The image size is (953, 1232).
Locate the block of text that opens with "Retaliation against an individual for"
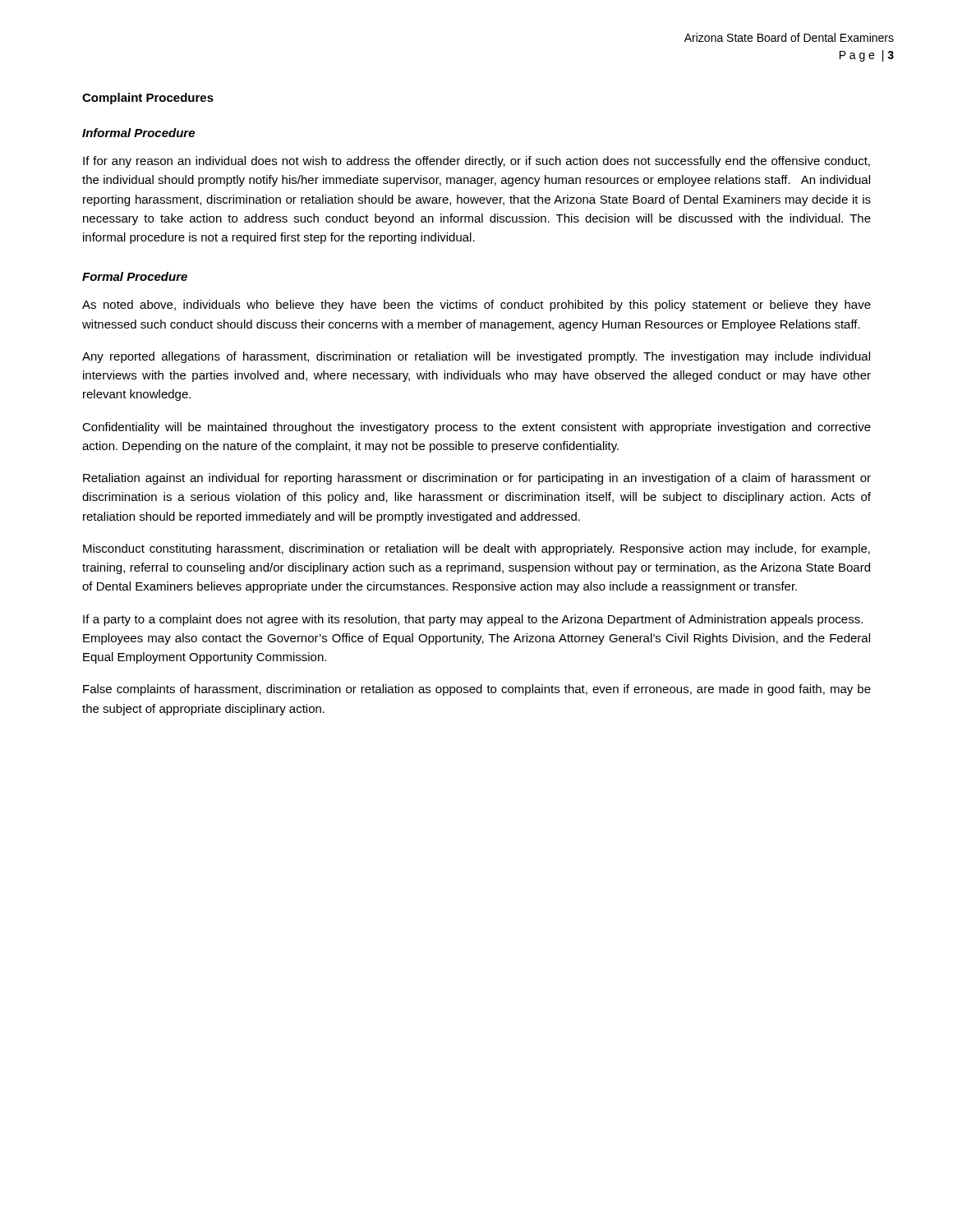pyautogui.click(x=476, y=497)
